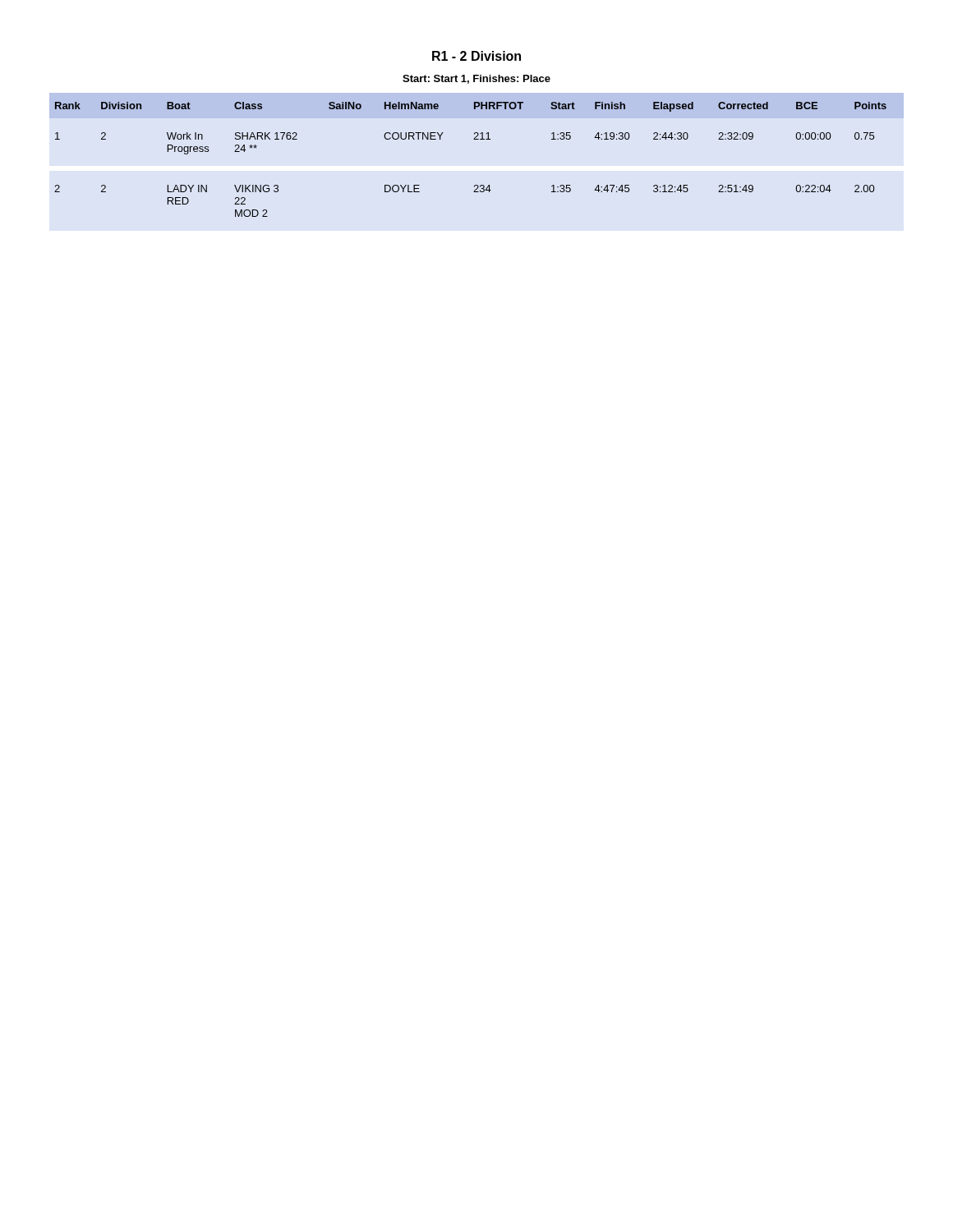Click on the table containing "VIKING 3 22 MOD"
This screenshot has height=1232, width=953.
click(476, 162)
